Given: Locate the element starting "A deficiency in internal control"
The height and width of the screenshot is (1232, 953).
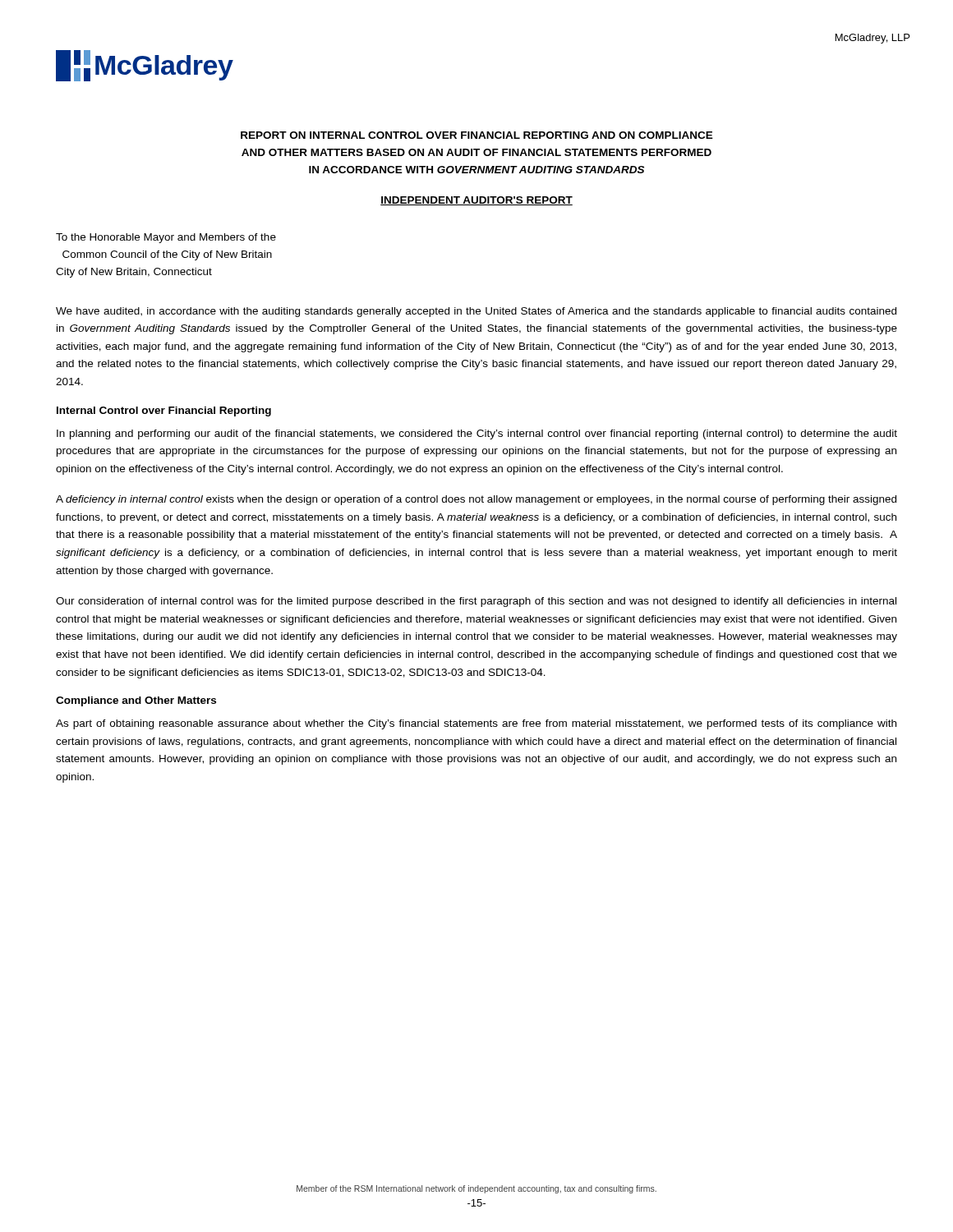Looking at the screenshot, I should pos(476,535).
